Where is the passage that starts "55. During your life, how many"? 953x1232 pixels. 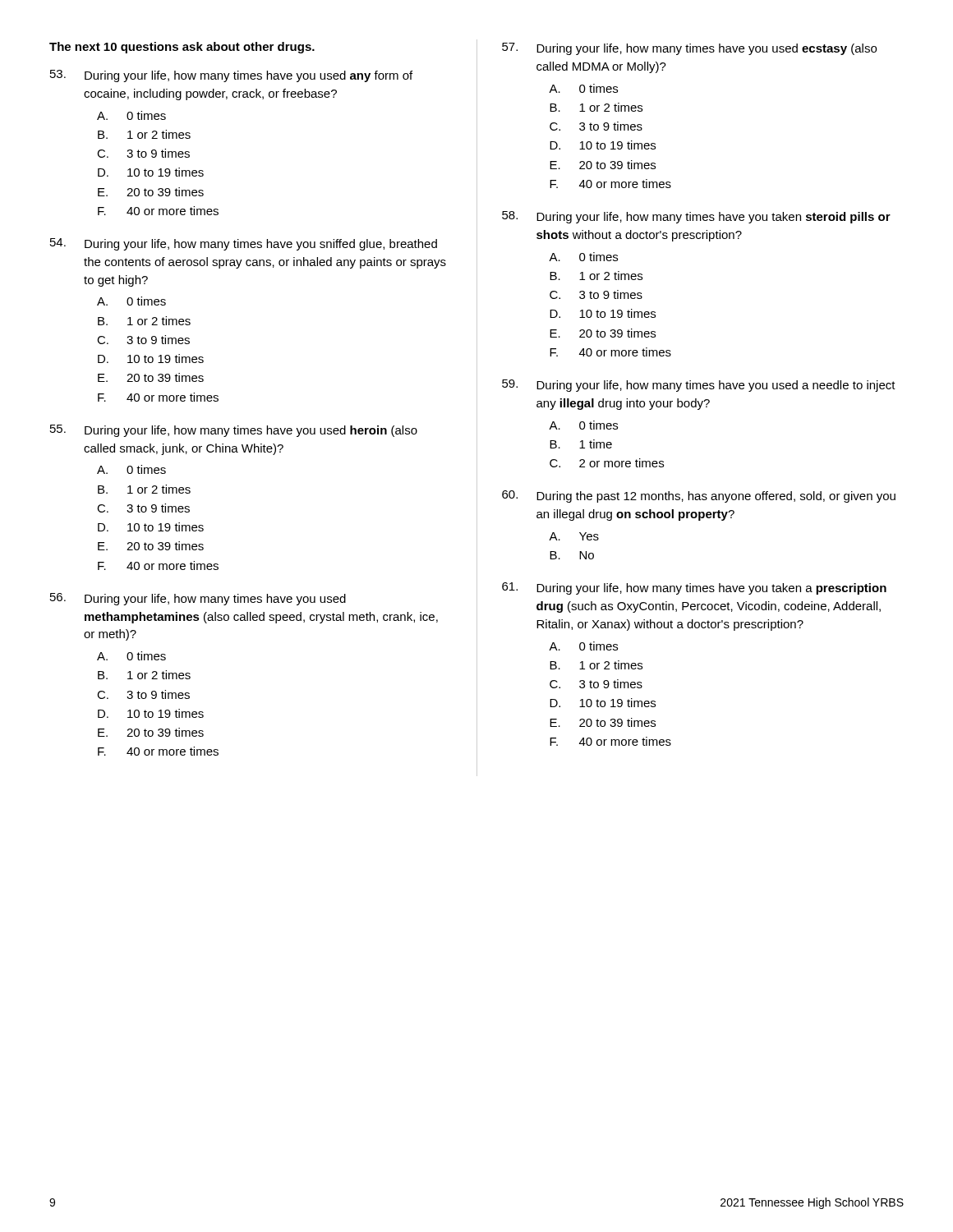(234, 431)
